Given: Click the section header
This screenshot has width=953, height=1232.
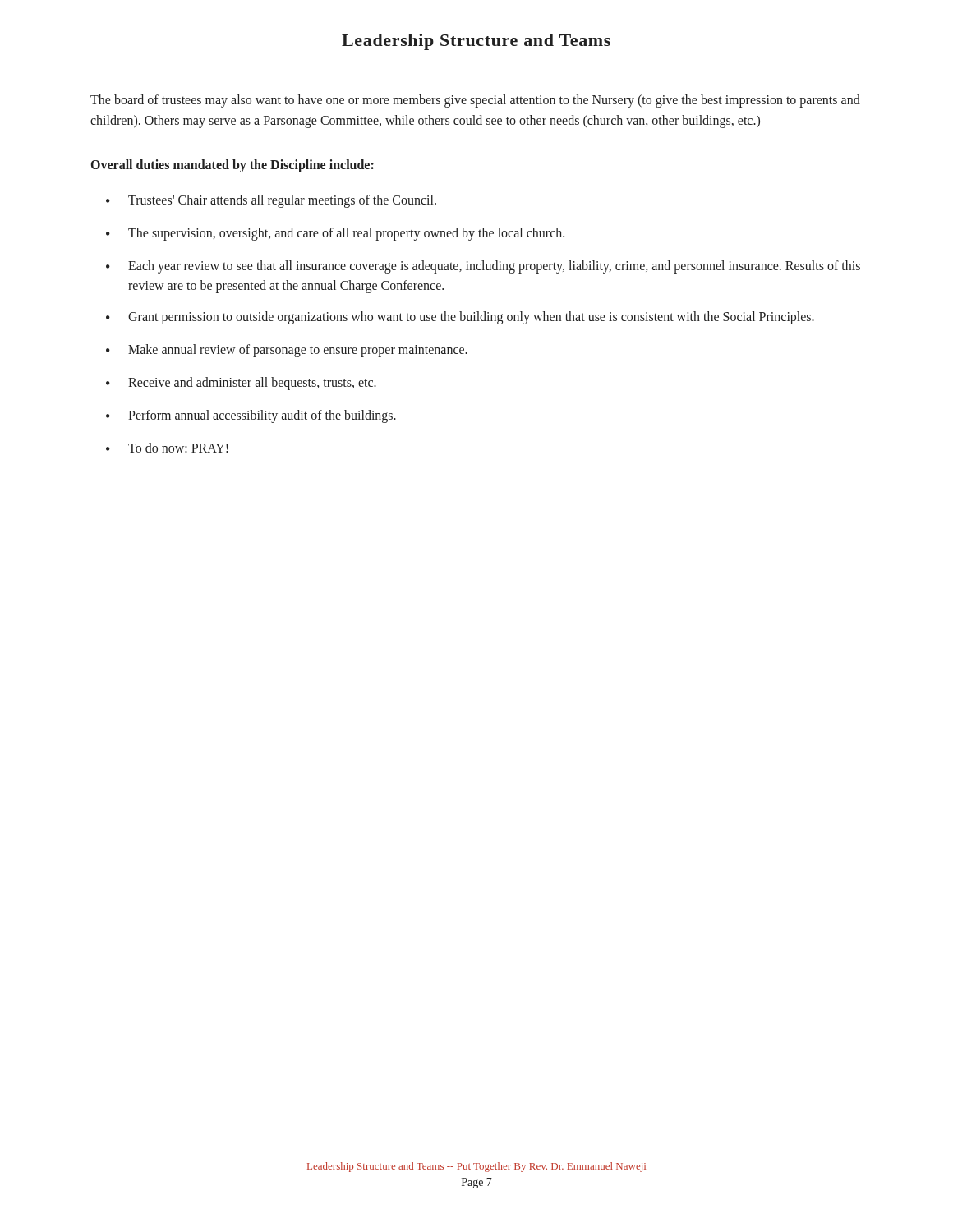Looking at the screenshot, I should (x=232, y=164).
